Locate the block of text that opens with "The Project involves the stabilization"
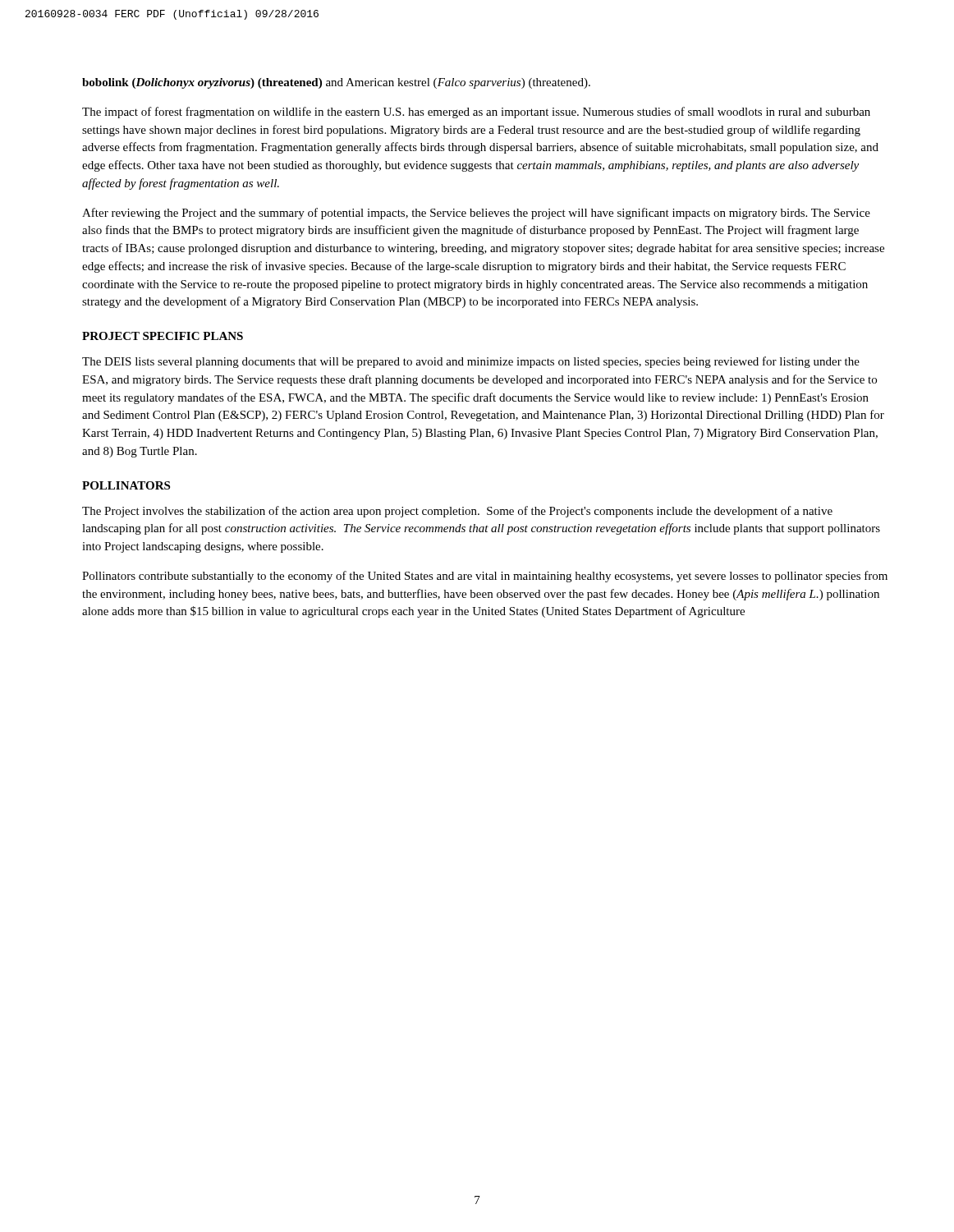Image resolution: width=954 pixels, height=1232 pixels. coord(481,528)
